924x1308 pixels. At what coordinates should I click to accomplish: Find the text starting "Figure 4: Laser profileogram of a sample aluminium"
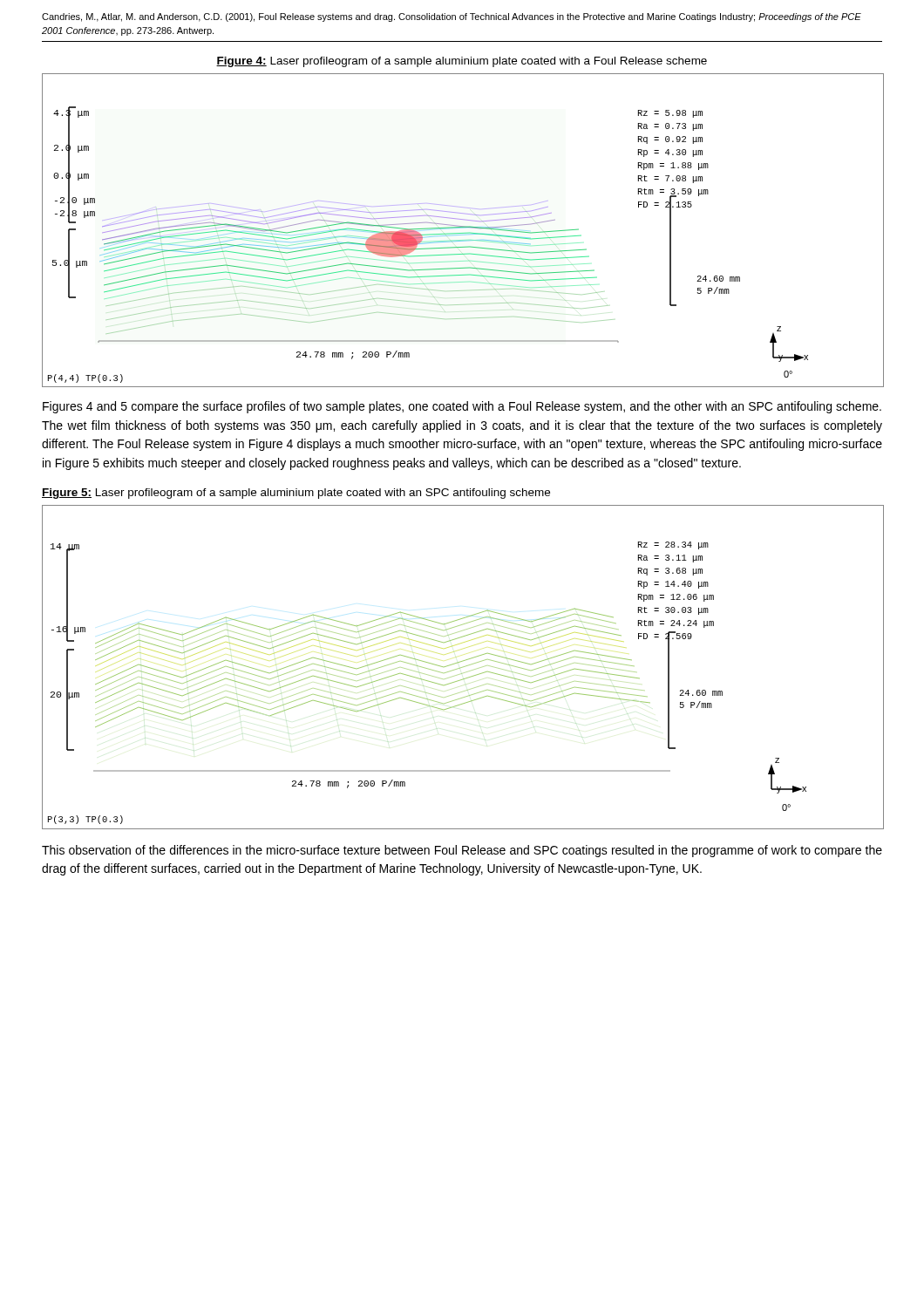coord(462,60)
